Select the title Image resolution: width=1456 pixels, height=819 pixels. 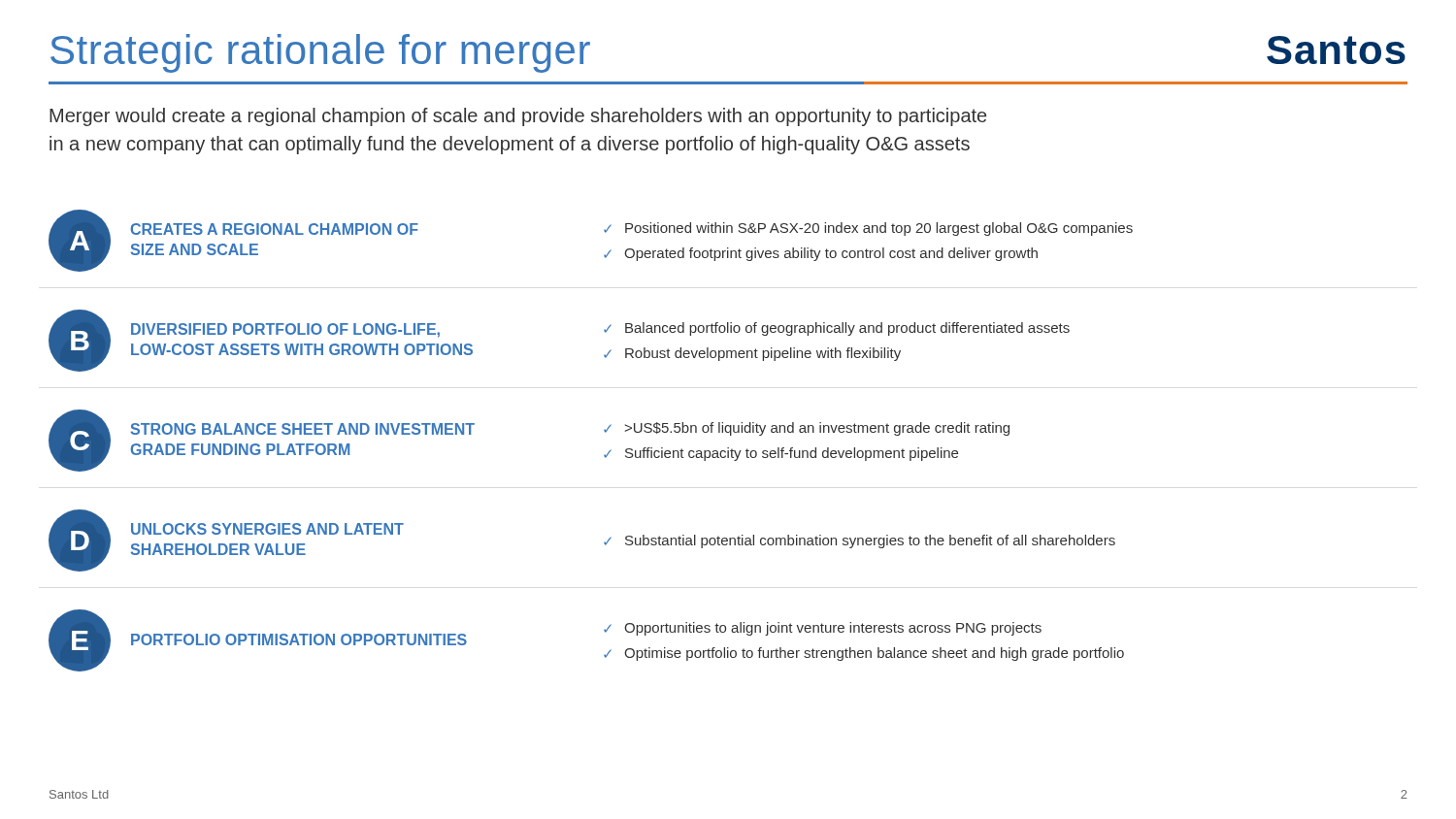pyautogui.click(x=728, y=50)
